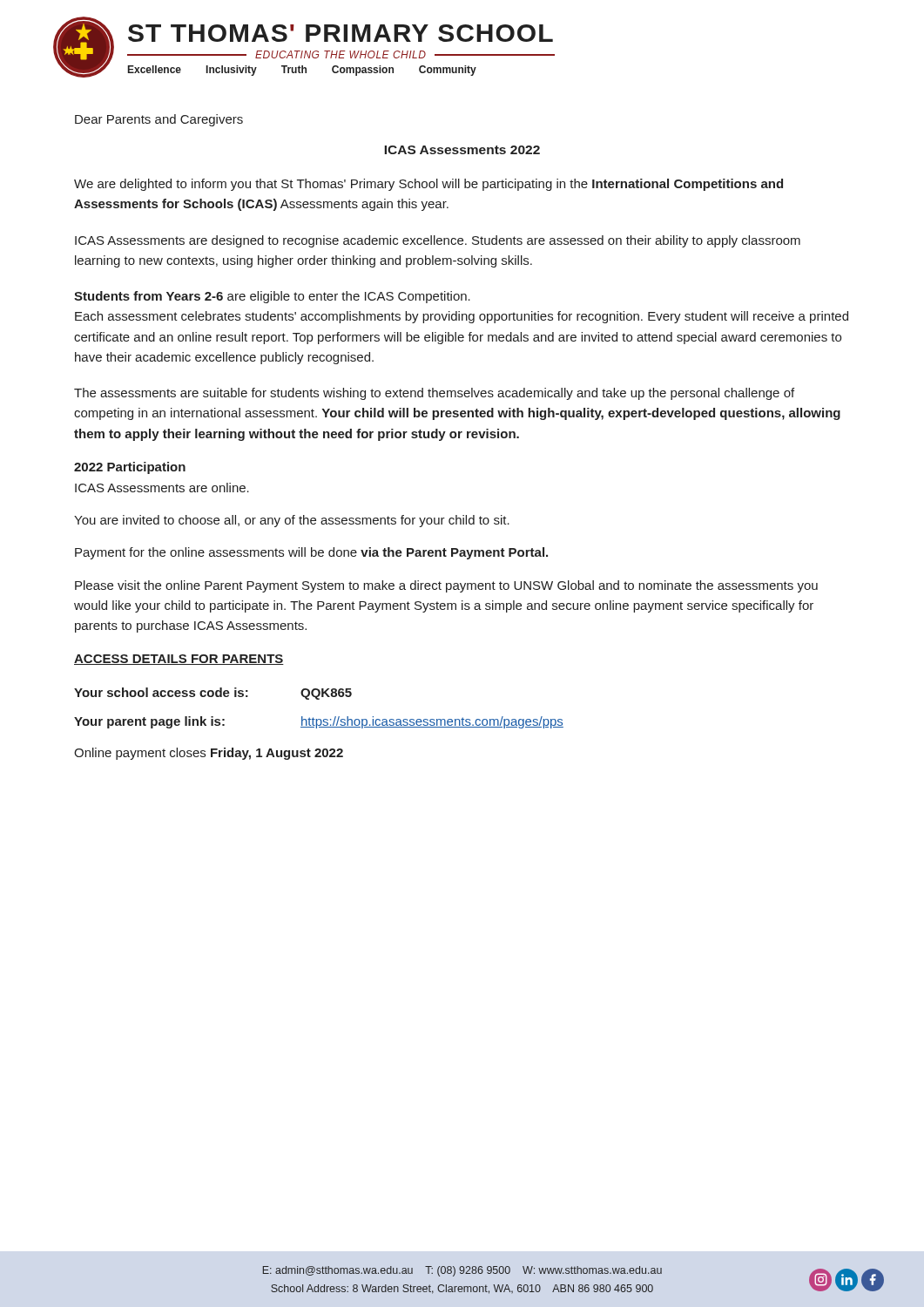
Task: Find the element starting "The assessments are suitable for"
Action: [457, 413]
